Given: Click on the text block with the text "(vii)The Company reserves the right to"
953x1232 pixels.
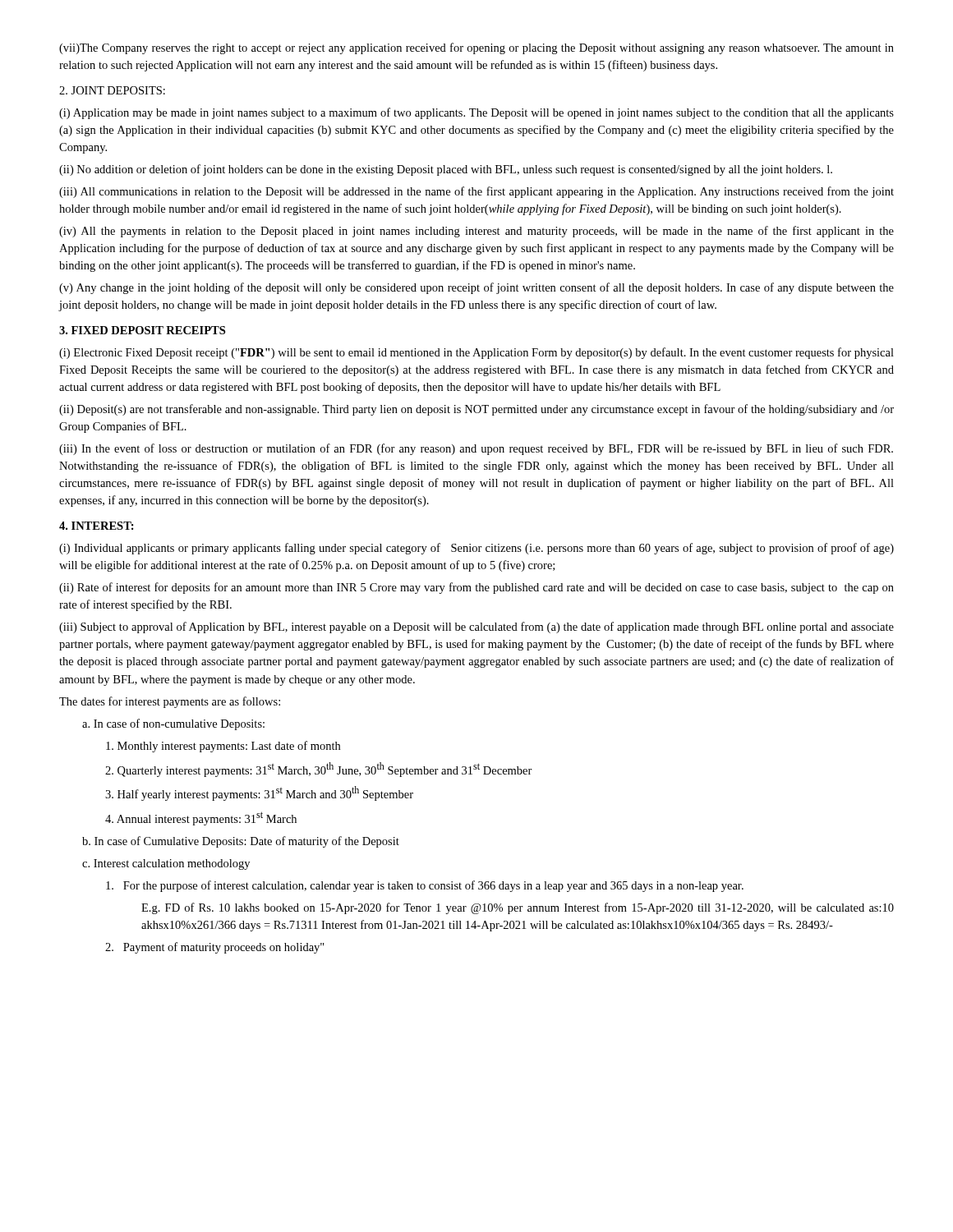Looking at the screenshot, I should click(476, 57).
